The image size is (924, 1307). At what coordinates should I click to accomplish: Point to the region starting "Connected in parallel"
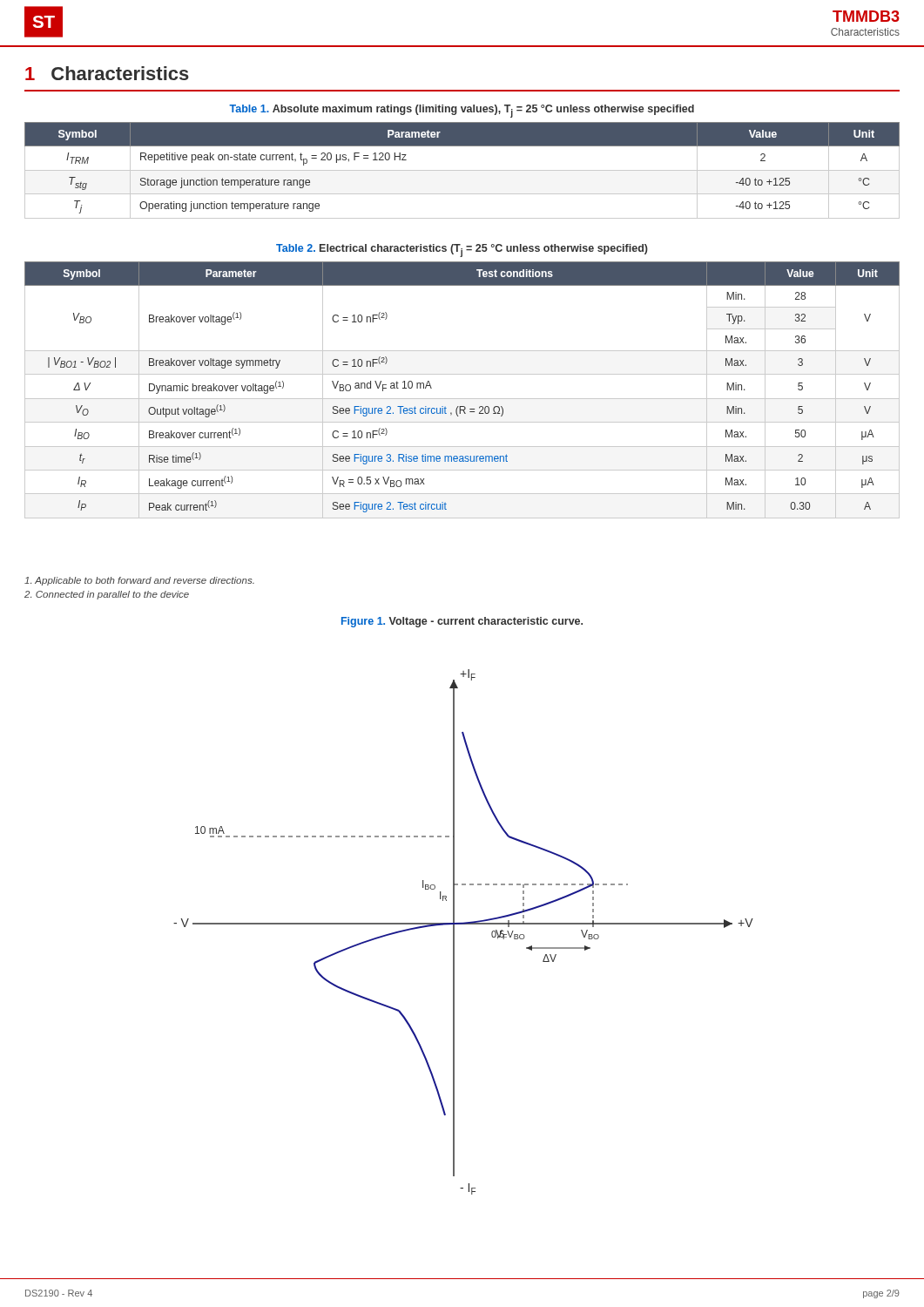[x=107, y=594]
